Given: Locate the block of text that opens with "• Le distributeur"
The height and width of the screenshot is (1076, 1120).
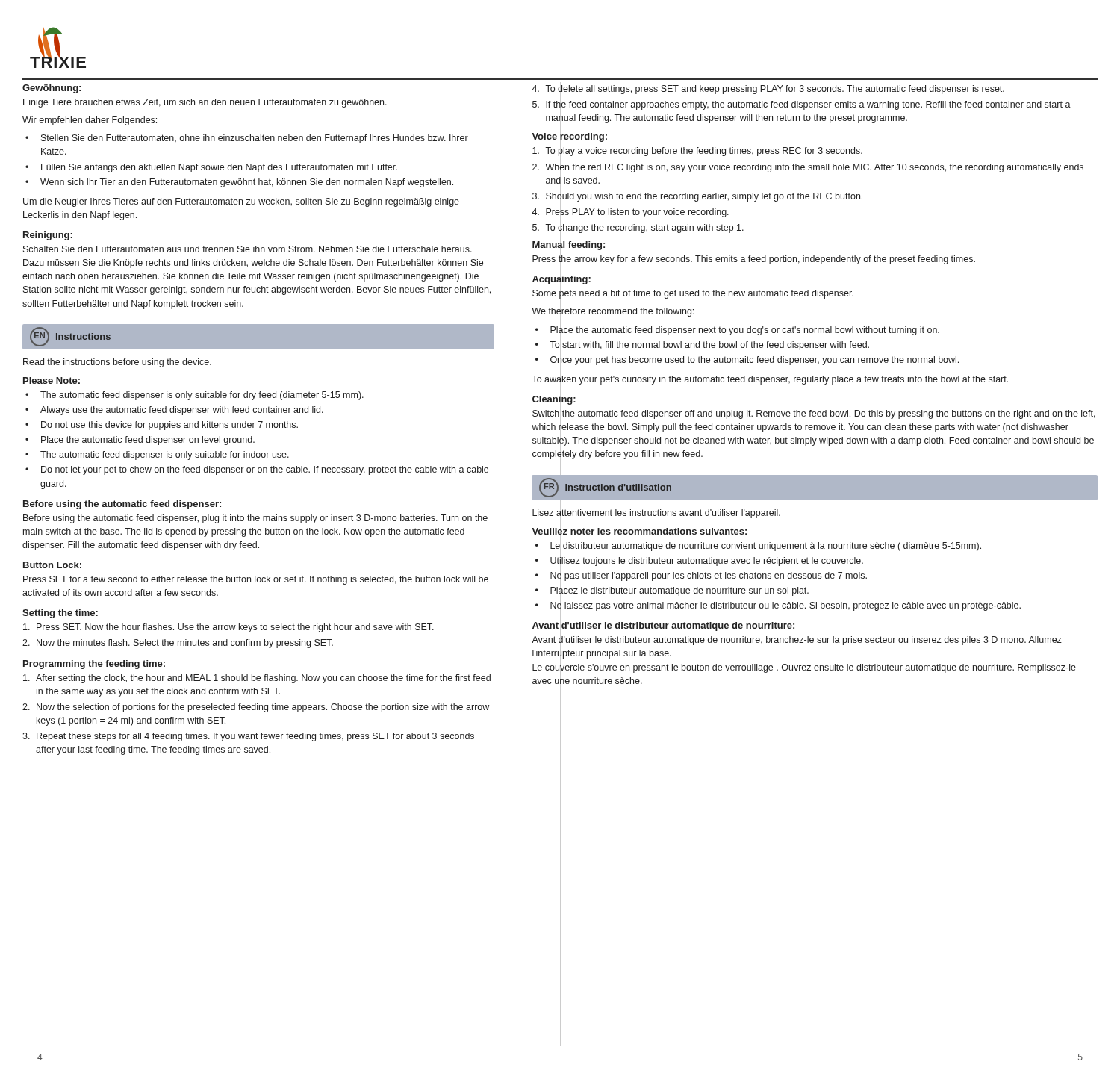Looking at the screenshot, I should tap(816, 546).
